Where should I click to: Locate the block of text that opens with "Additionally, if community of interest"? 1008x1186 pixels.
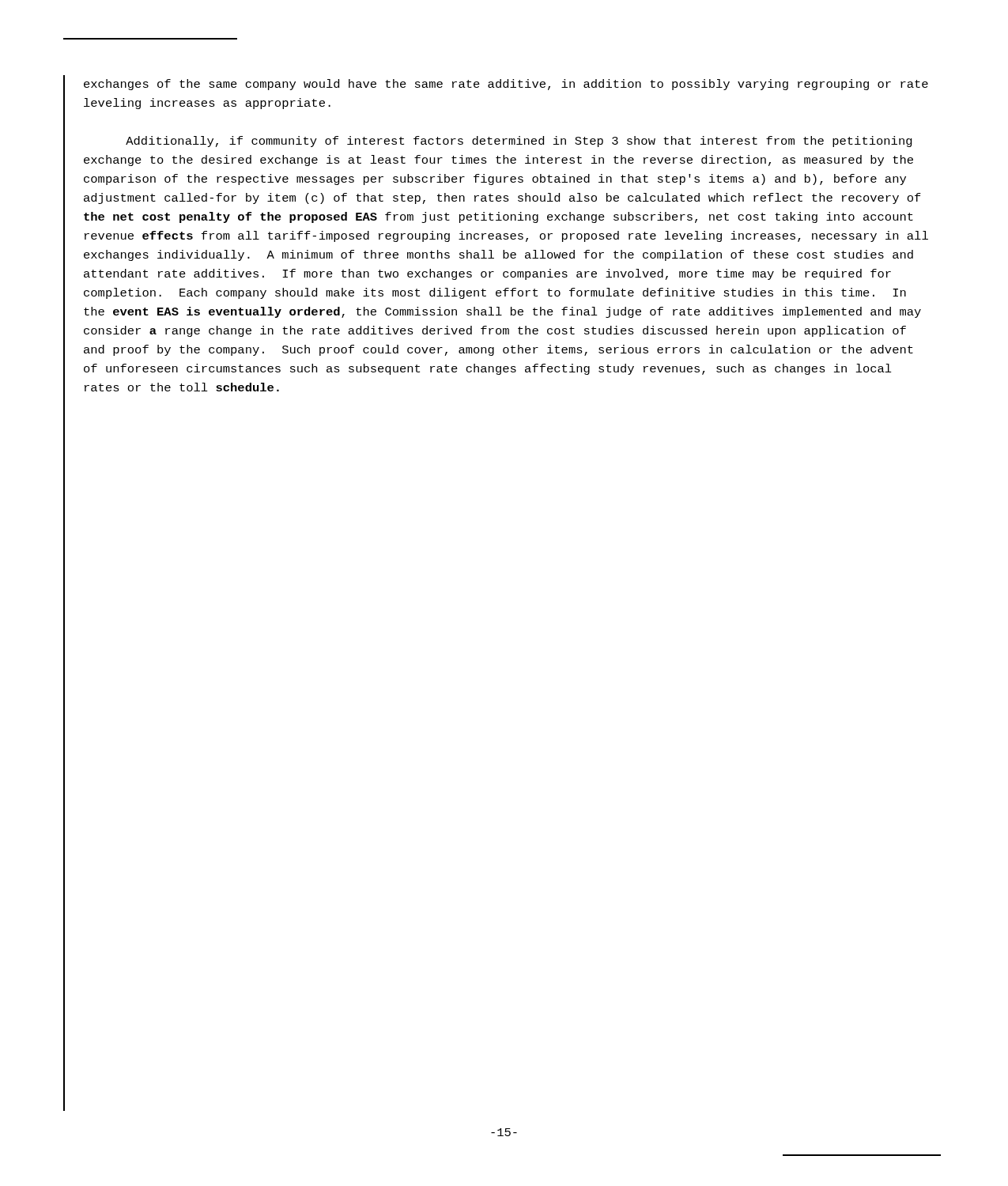(506, 265)
